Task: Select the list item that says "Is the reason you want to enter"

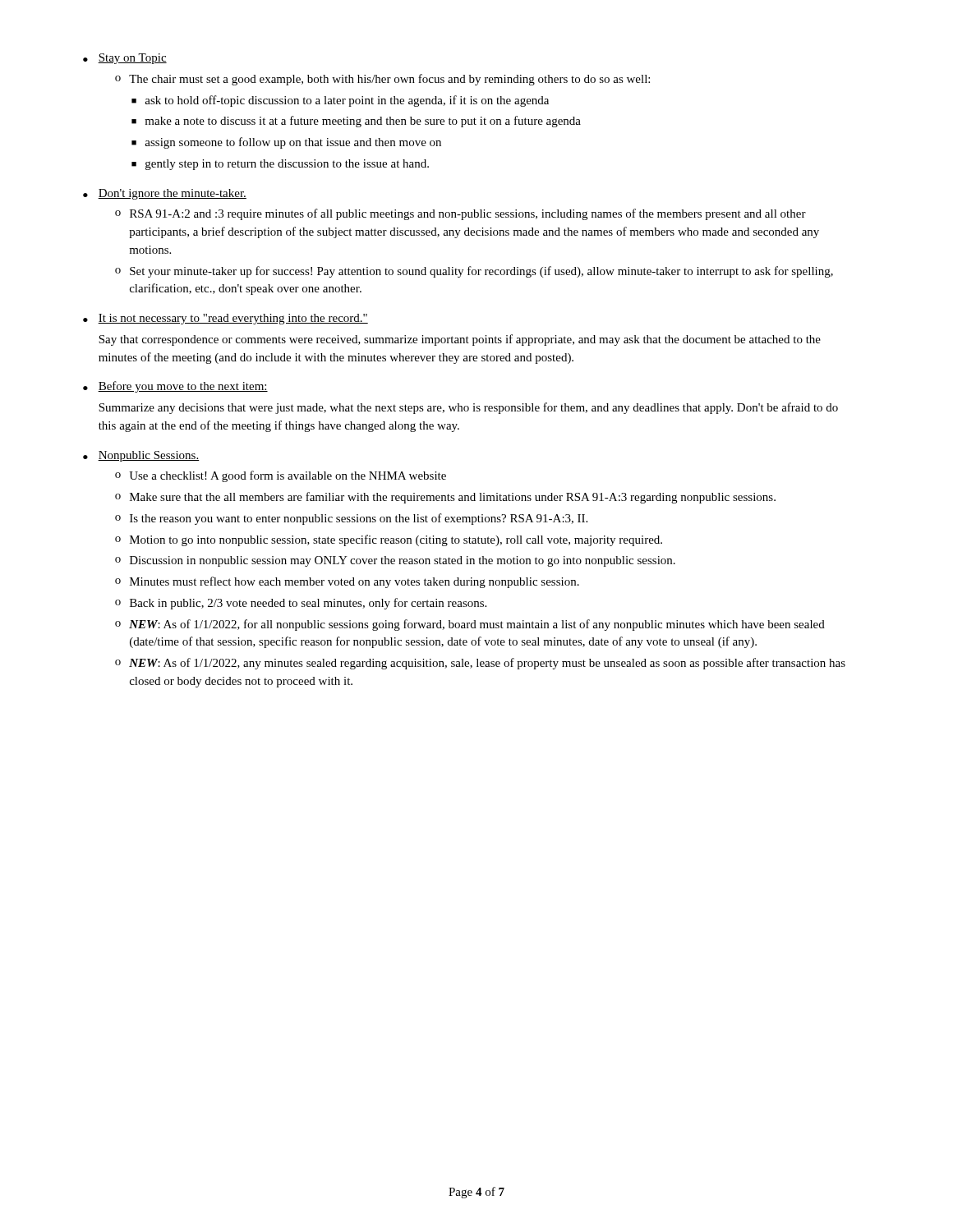Action: (359, 518)
